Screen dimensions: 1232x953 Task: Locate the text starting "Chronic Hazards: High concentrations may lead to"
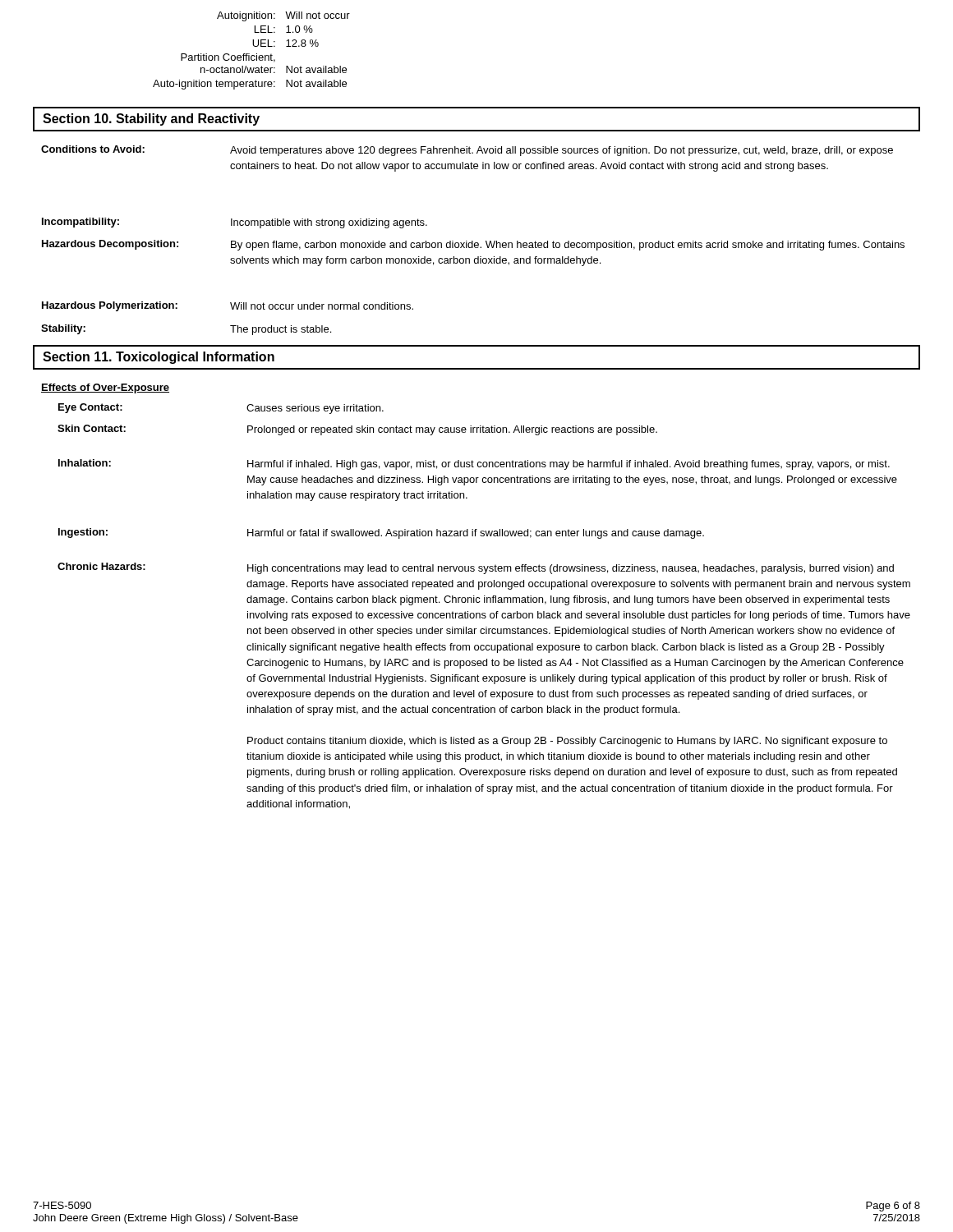click(476, 686)
